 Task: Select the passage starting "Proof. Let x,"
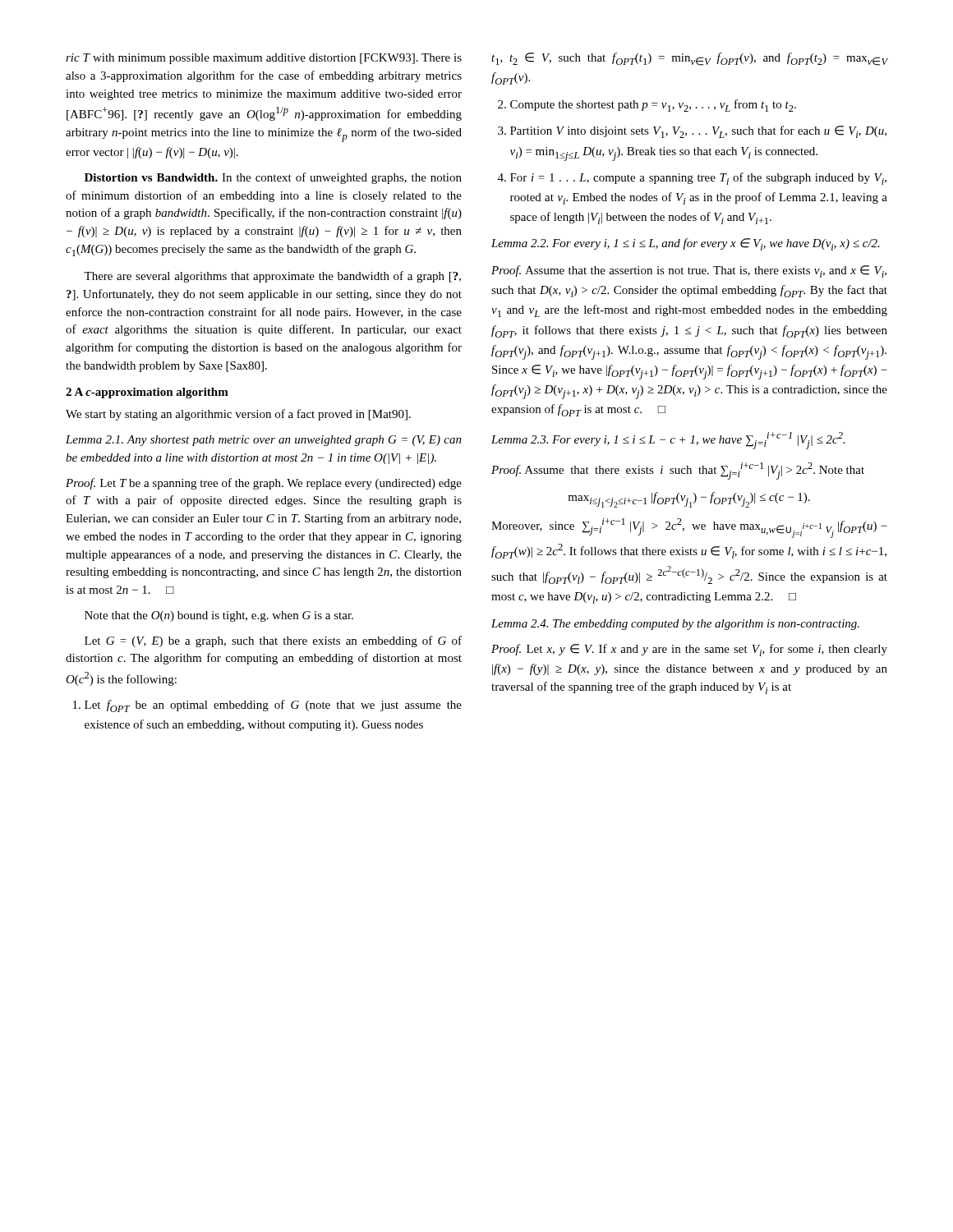(x=689, y=669)
